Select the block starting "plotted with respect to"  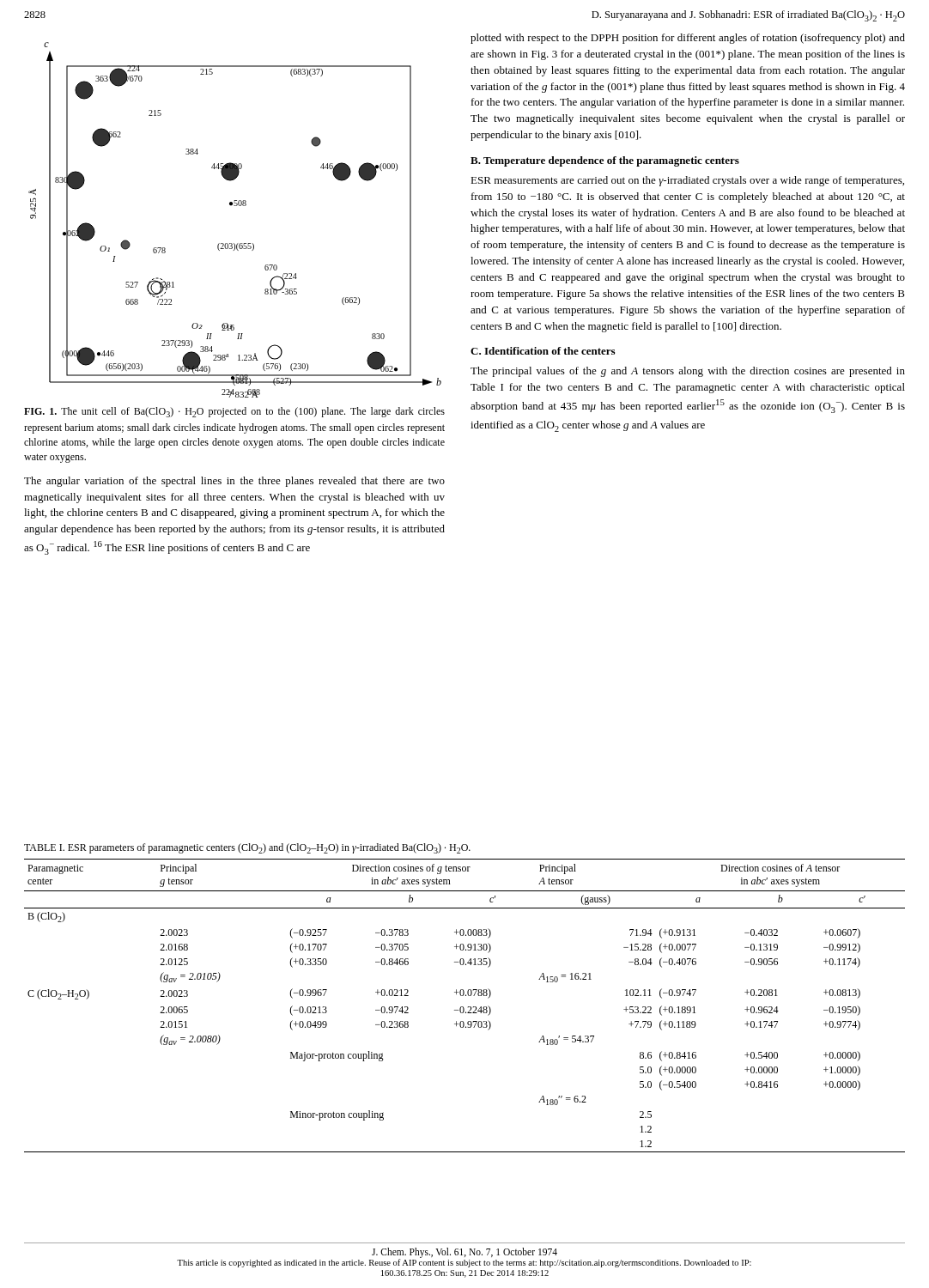(688, 87)
